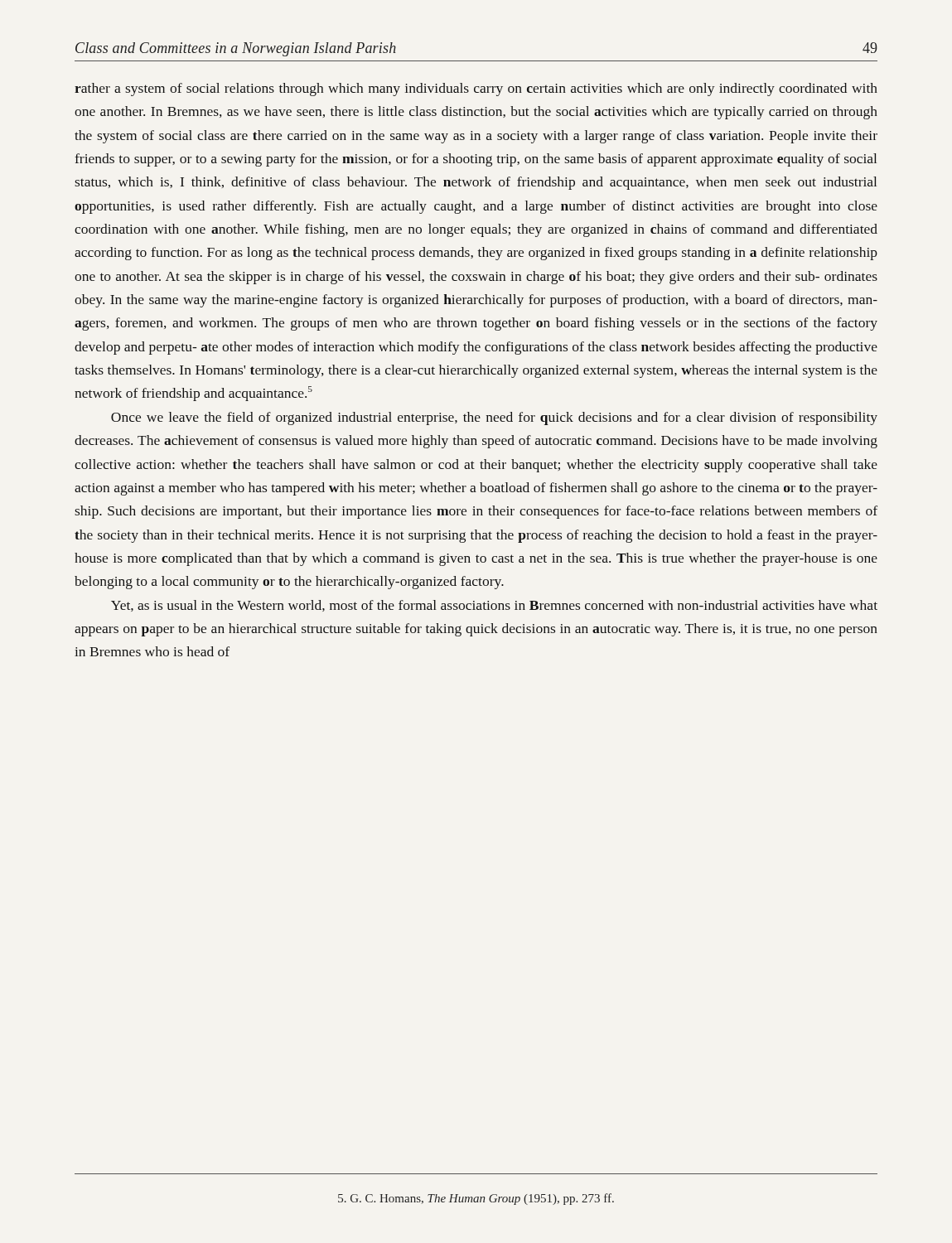Select the footnote that reads "G. C. Homans, The Human"

tap(476, 1199)
